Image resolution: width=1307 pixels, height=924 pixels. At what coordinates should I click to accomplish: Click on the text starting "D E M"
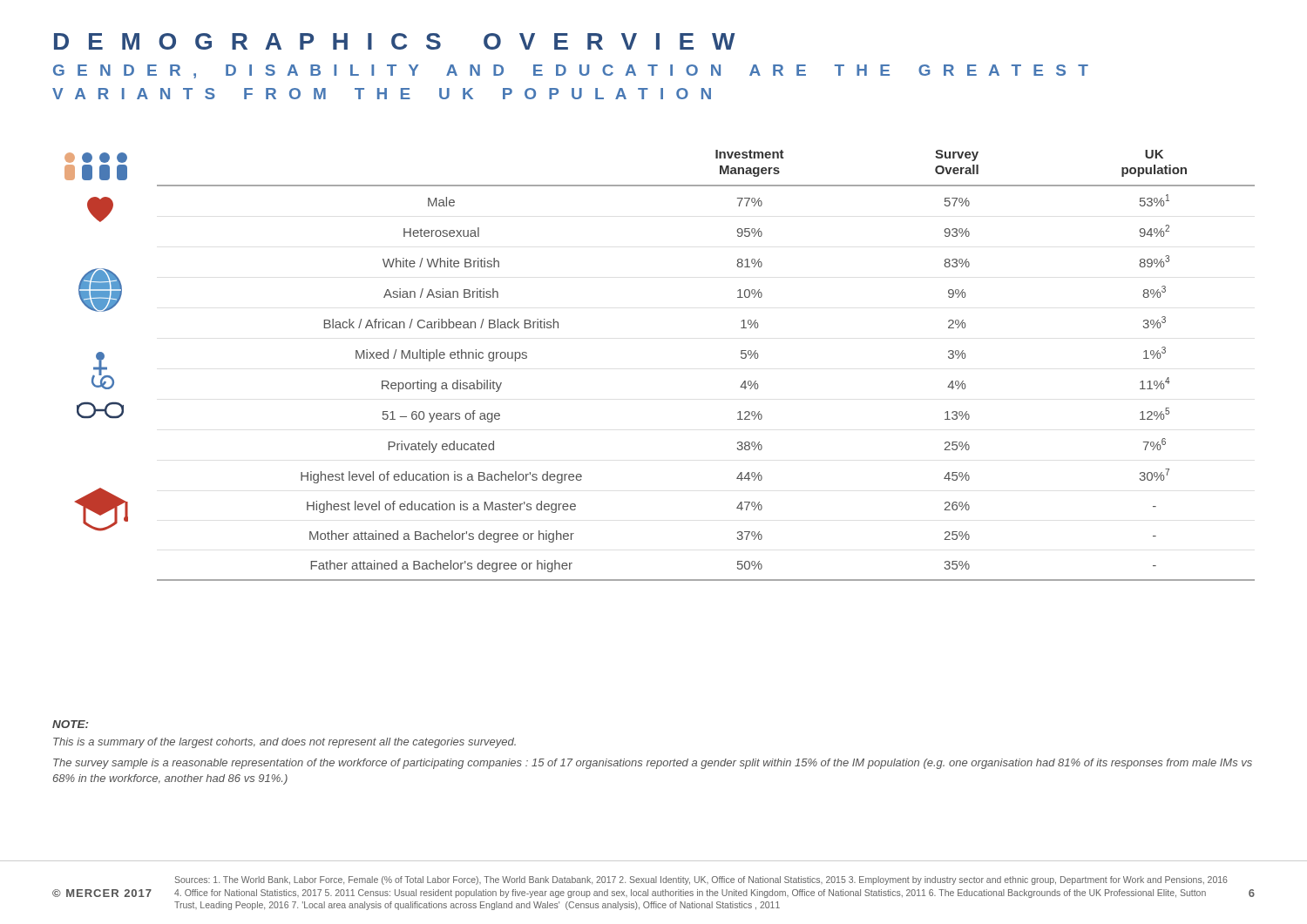654,42
